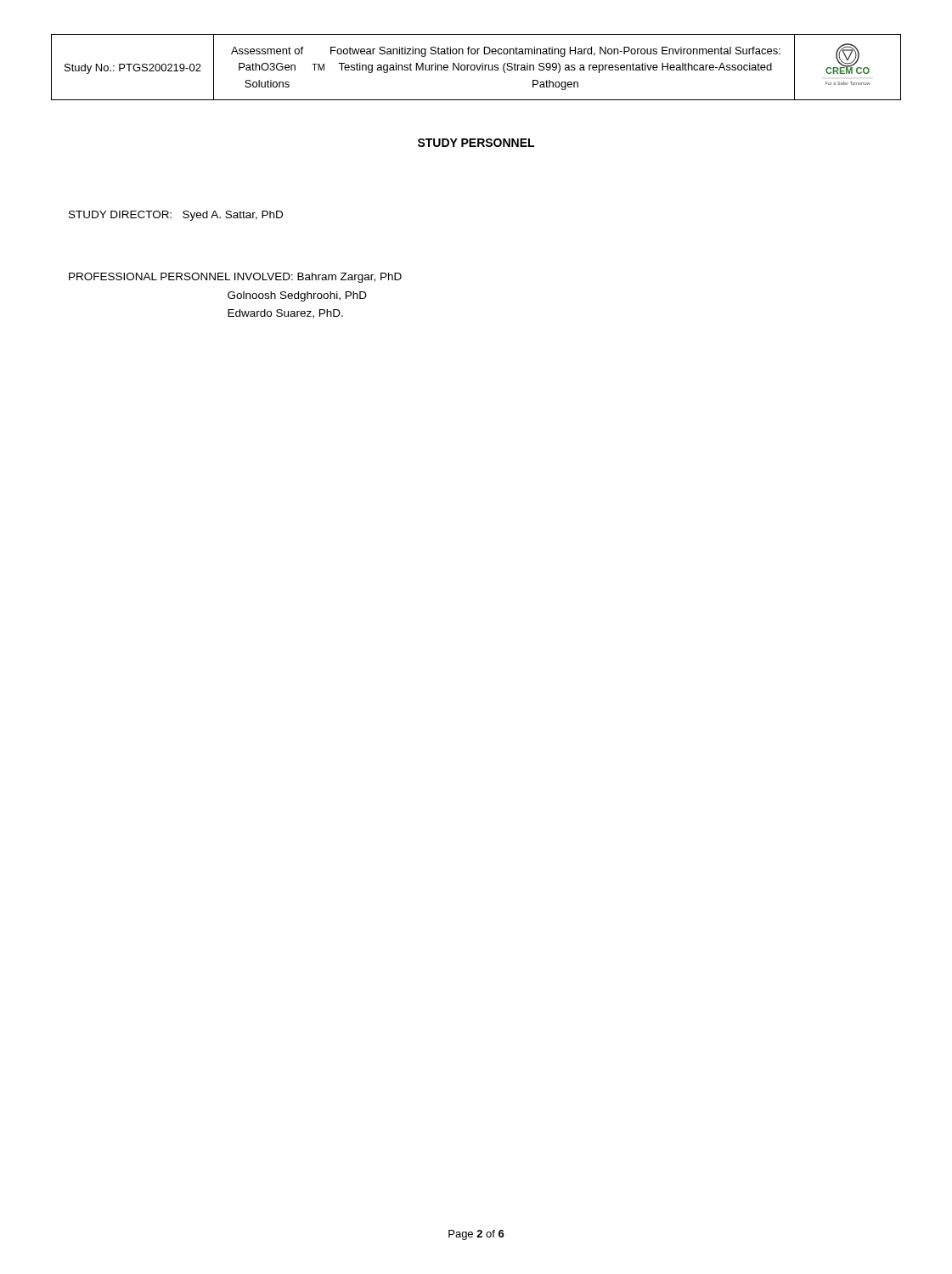Locate the text block with the text "STUDY DIRECTOR: Syed A. Sattar,"
The image size is (952, 1274).
[176, 214]
